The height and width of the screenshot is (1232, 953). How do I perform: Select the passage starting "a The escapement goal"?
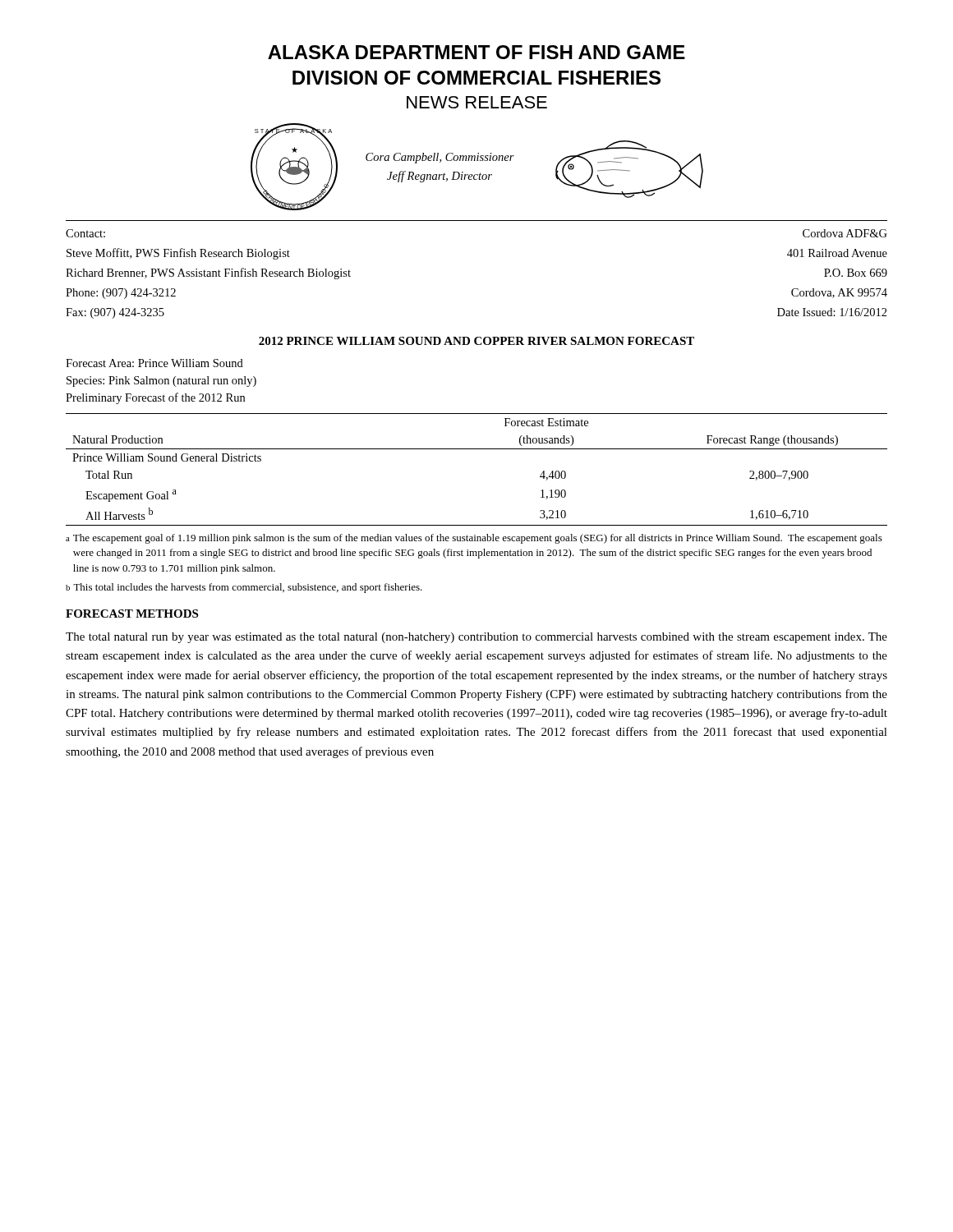476,563
